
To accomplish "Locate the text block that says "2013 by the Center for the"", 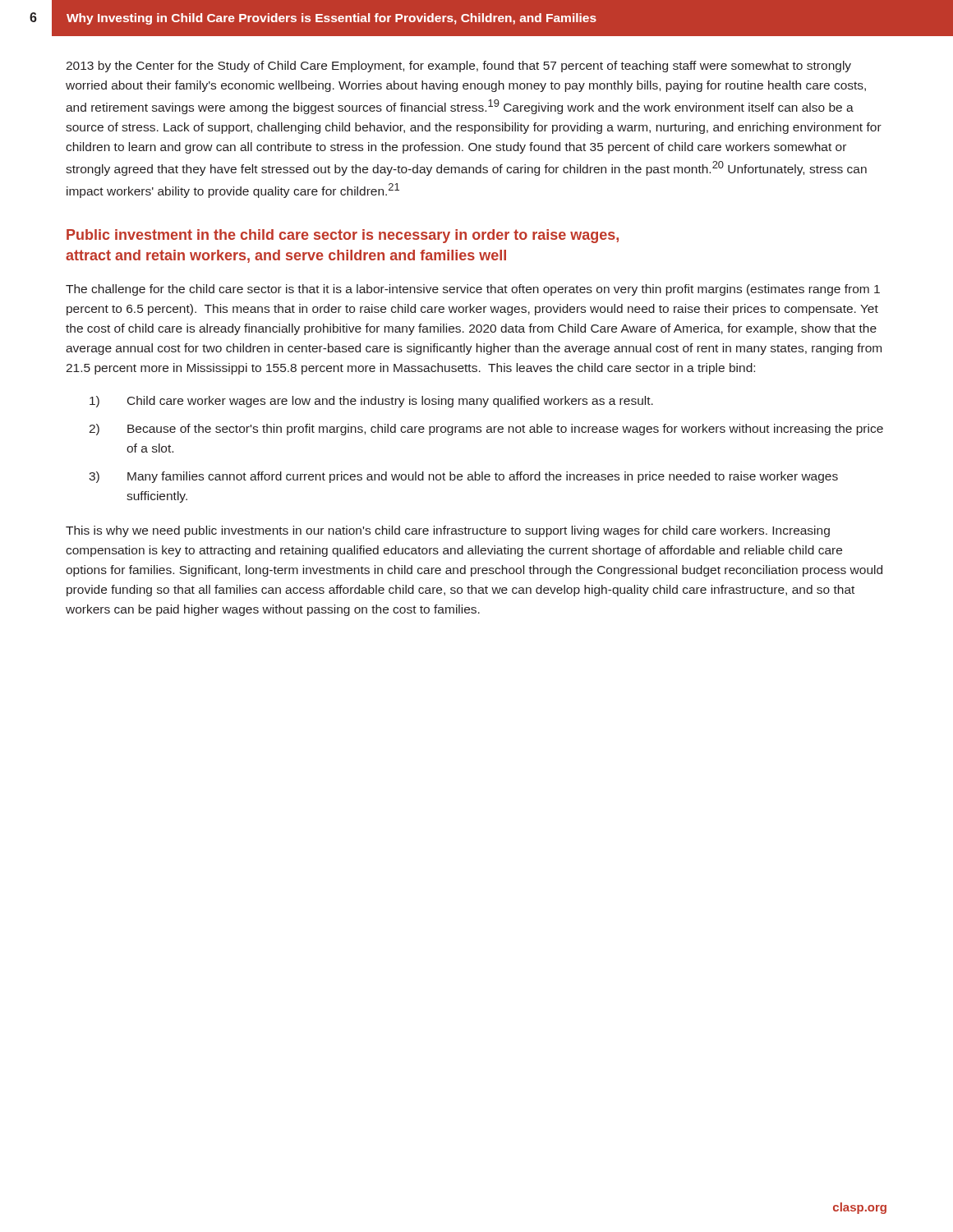I will coord(473,128).
